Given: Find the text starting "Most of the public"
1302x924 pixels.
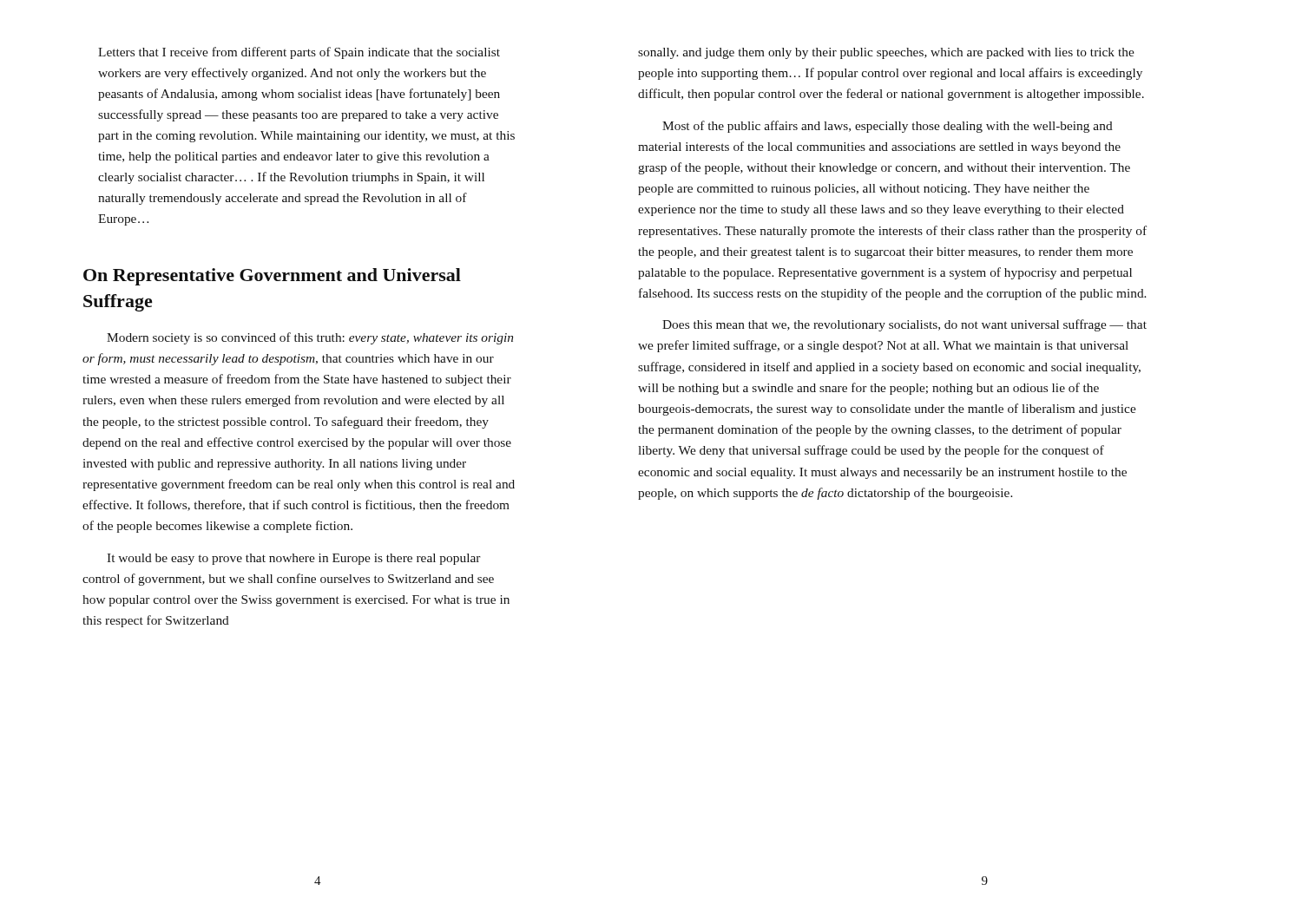Looking at the screenshot, I should click(894, 209).
